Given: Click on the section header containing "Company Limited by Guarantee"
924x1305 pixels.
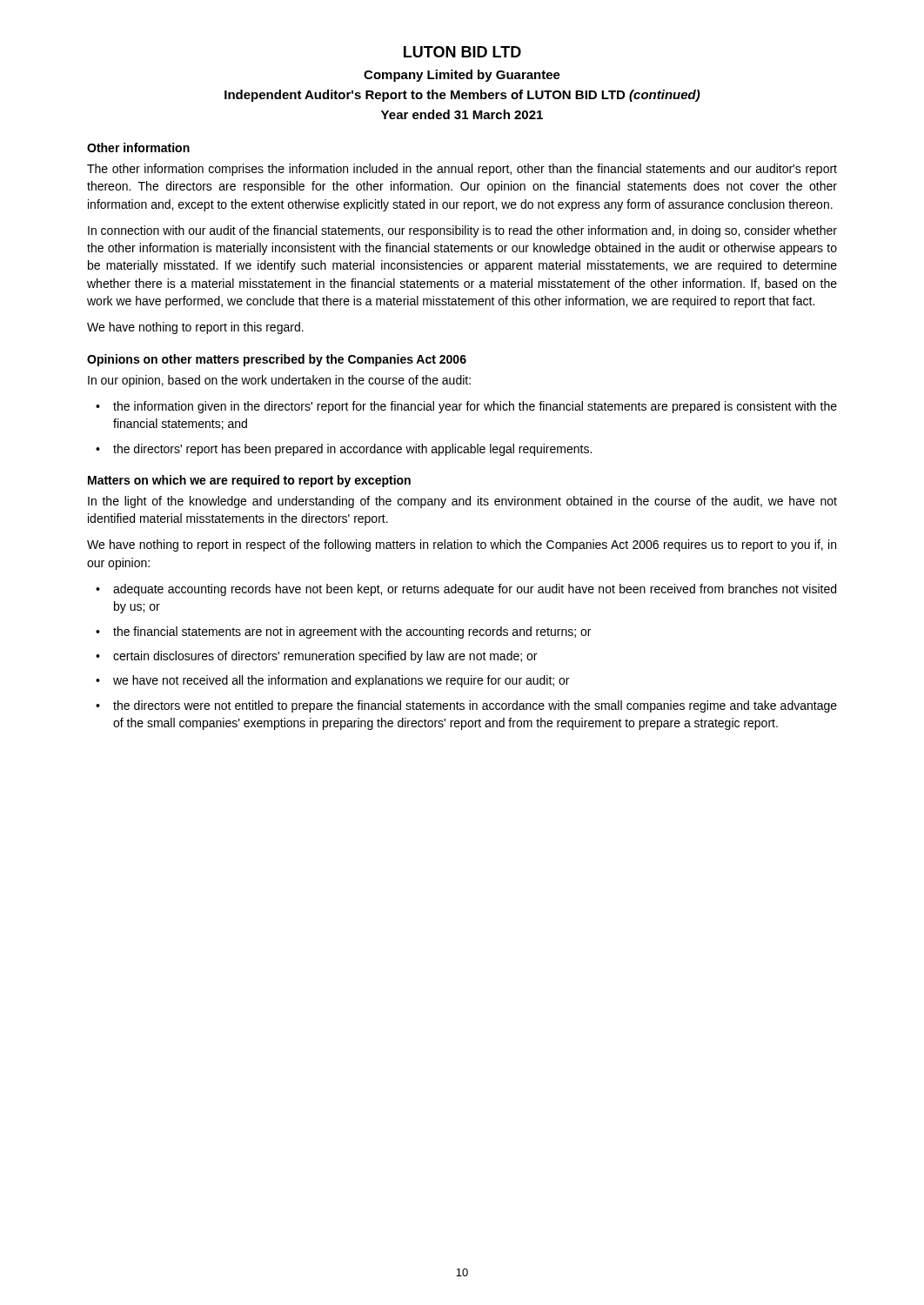Looking at the screenshot, I should pyautogui.click(x=462, y=74).
